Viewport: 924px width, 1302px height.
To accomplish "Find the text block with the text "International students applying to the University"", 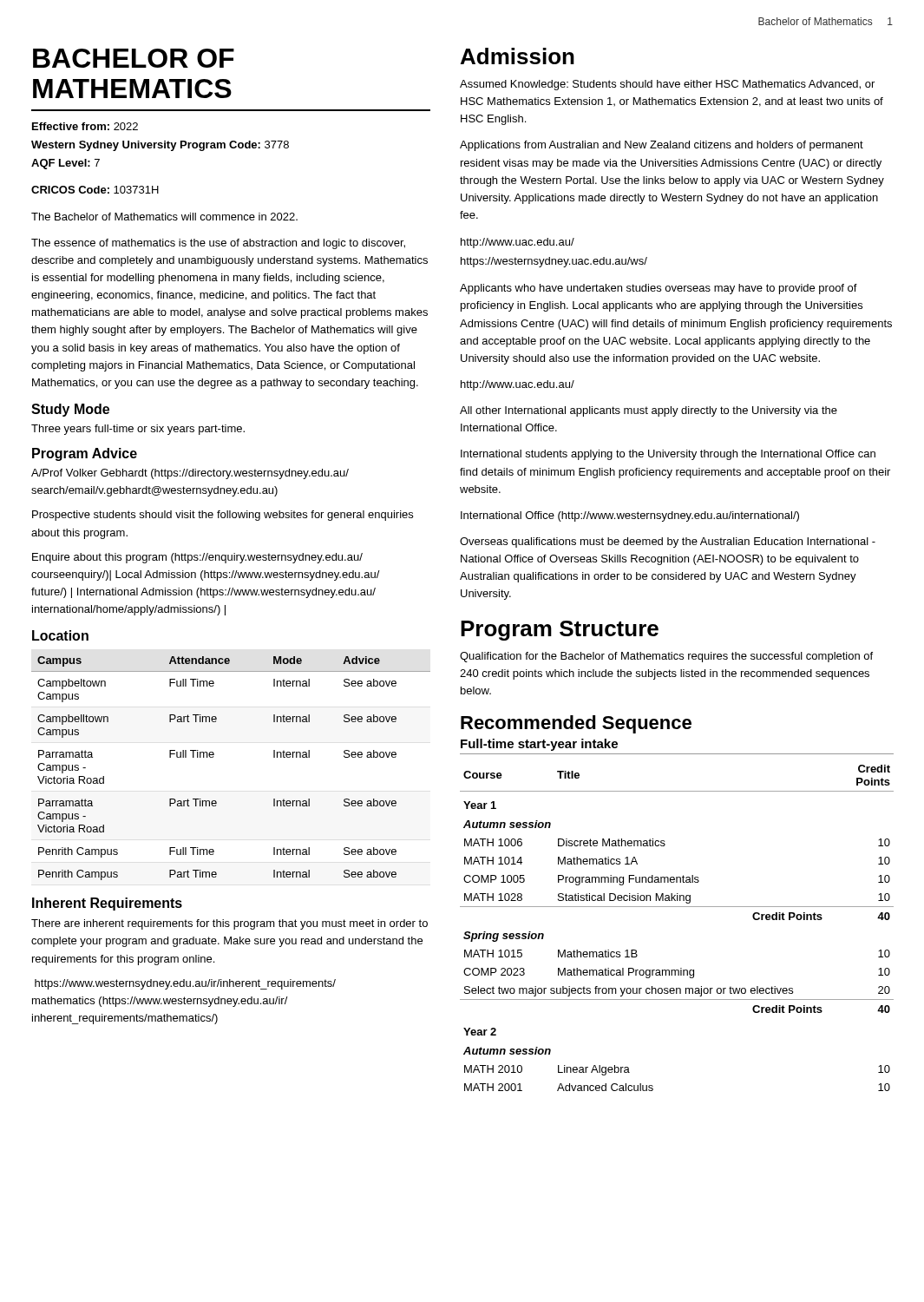I will 675,471.
